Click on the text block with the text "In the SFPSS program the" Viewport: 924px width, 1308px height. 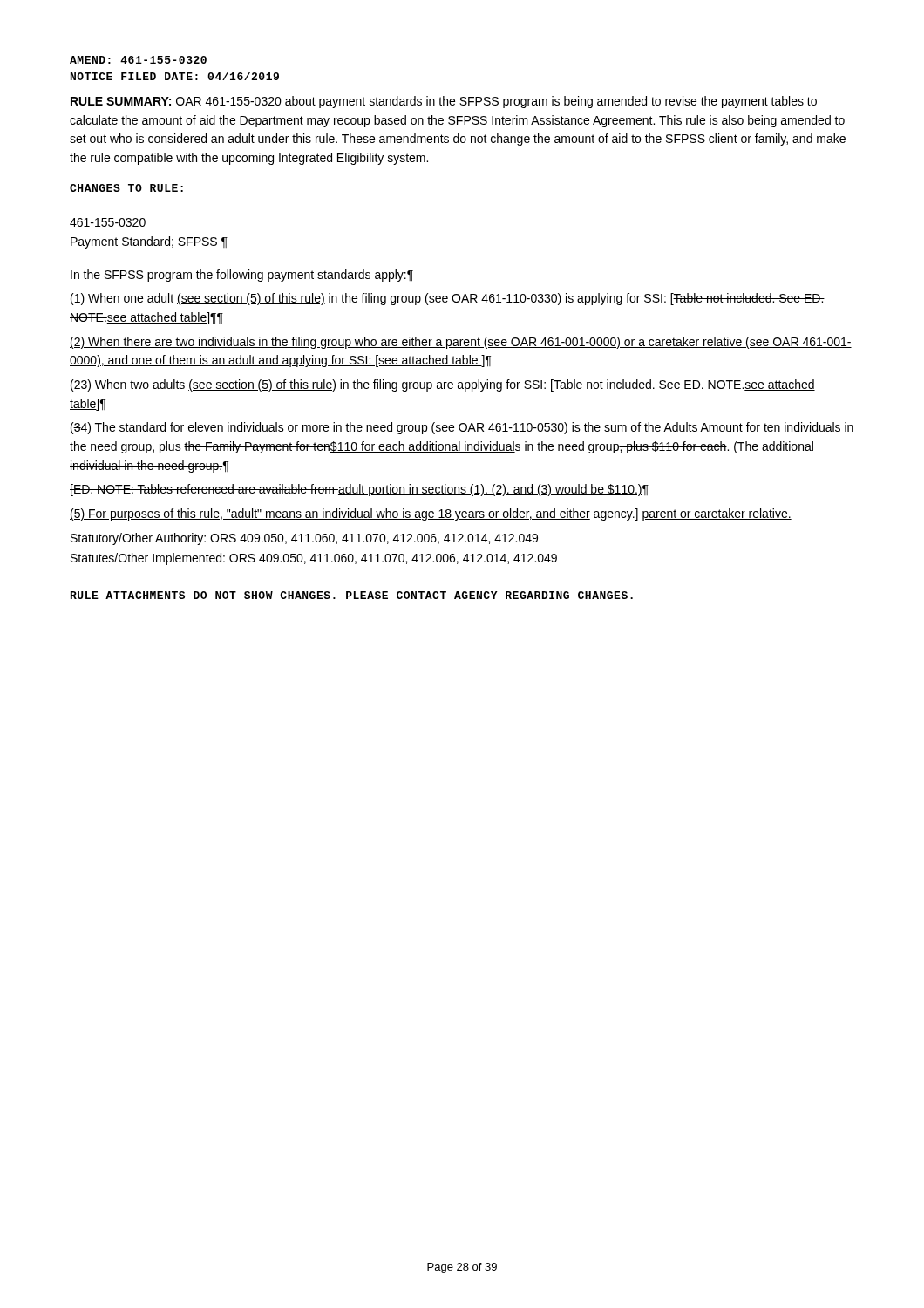click(x=242, y=274)
